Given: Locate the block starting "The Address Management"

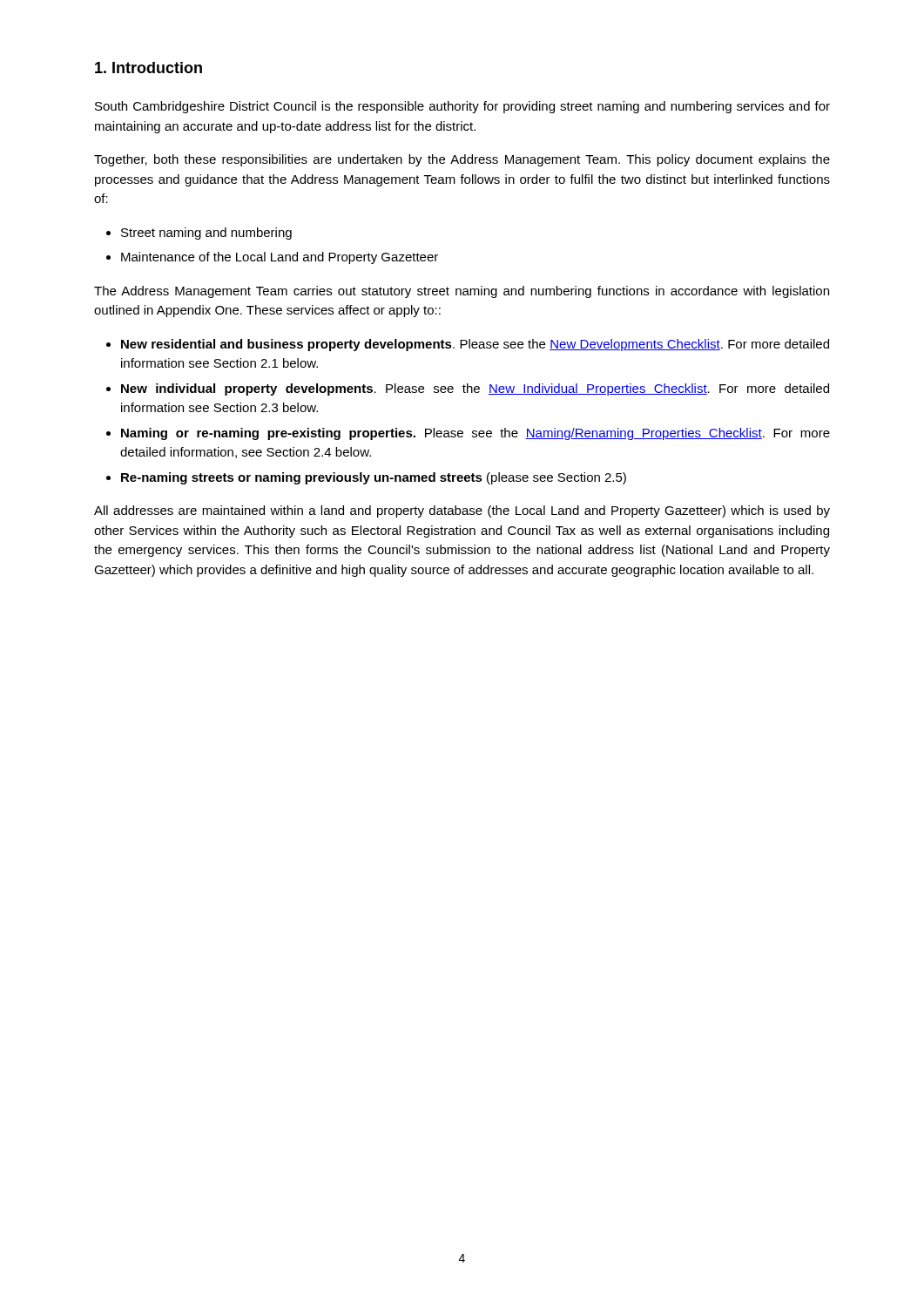Looking at the screenshot, I should (462, 301).
